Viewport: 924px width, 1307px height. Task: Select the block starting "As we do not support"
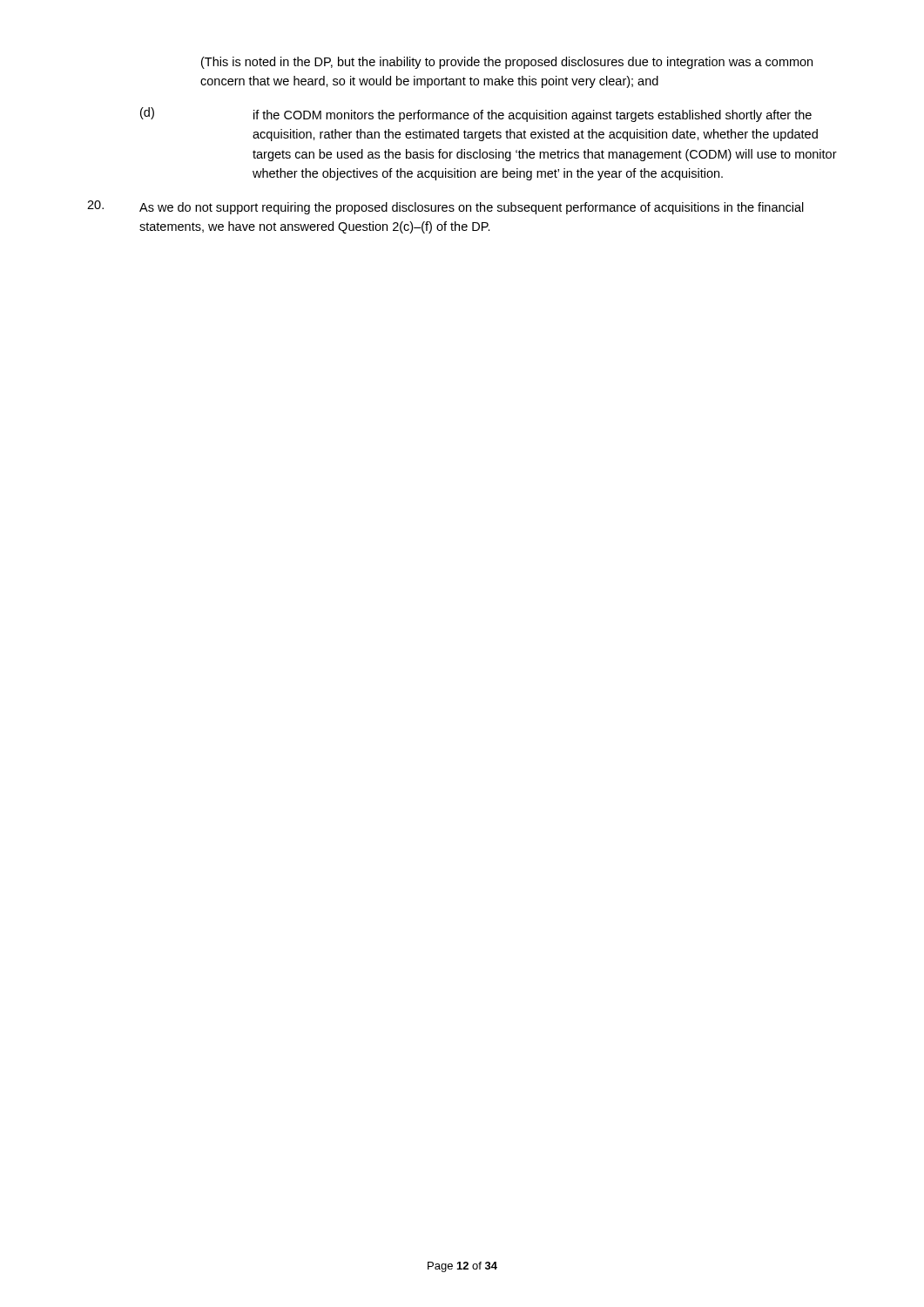[462, 217]
